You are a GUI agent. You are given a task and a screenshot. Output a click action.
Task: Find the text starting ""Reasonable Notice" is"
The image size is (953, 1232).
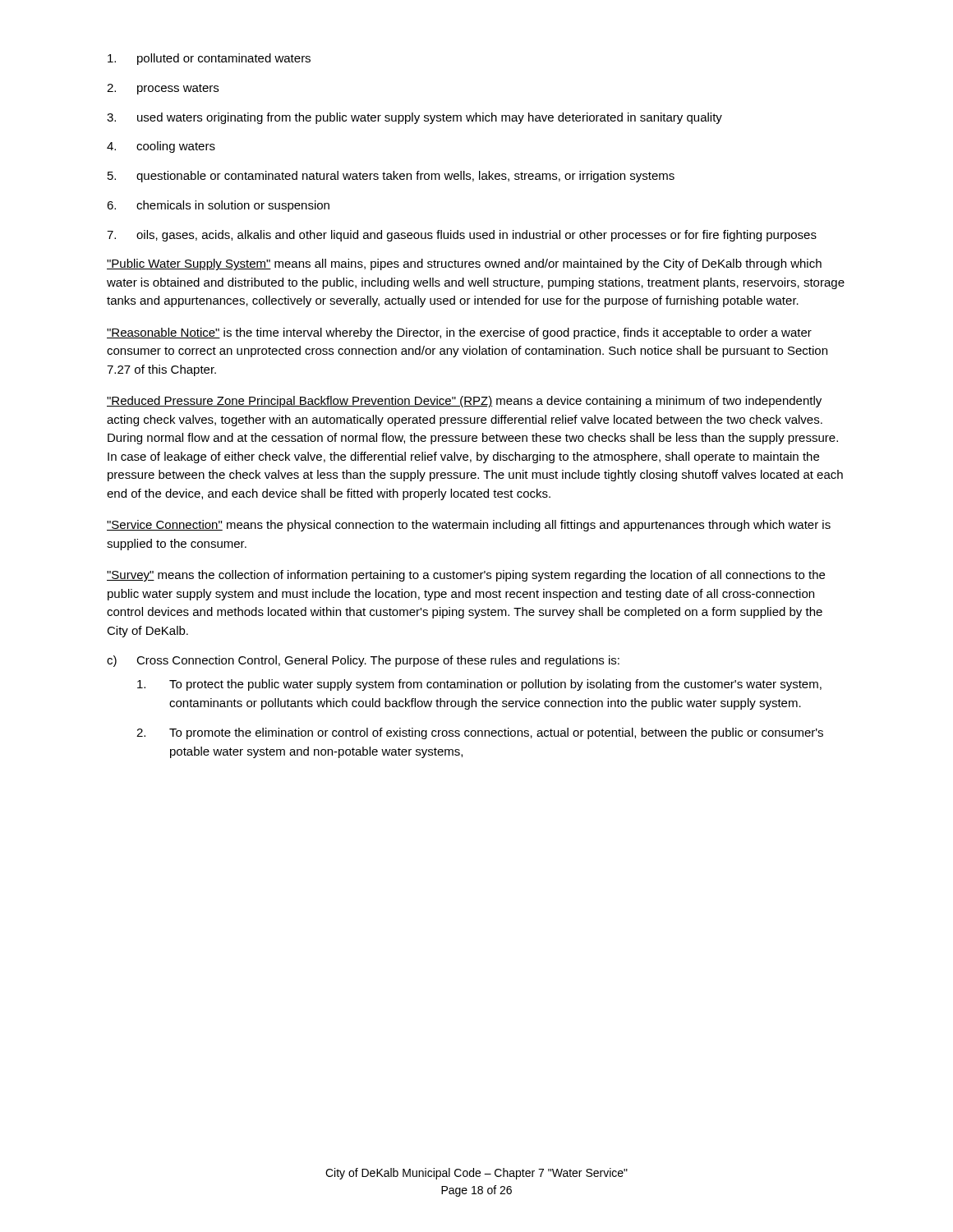467,351
